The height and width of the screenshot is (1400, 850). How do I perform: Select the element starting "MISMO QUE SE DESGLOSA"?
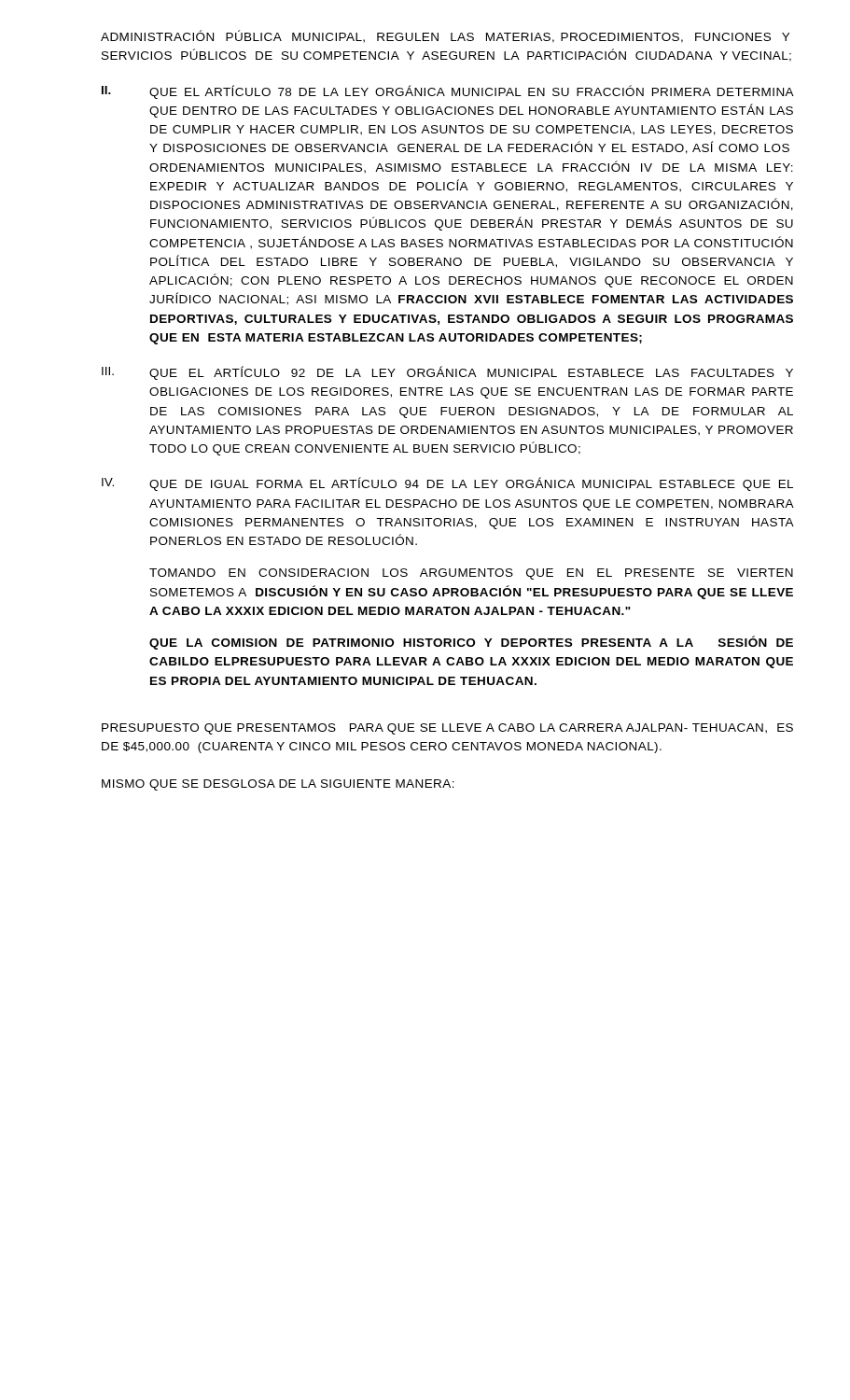447,784
